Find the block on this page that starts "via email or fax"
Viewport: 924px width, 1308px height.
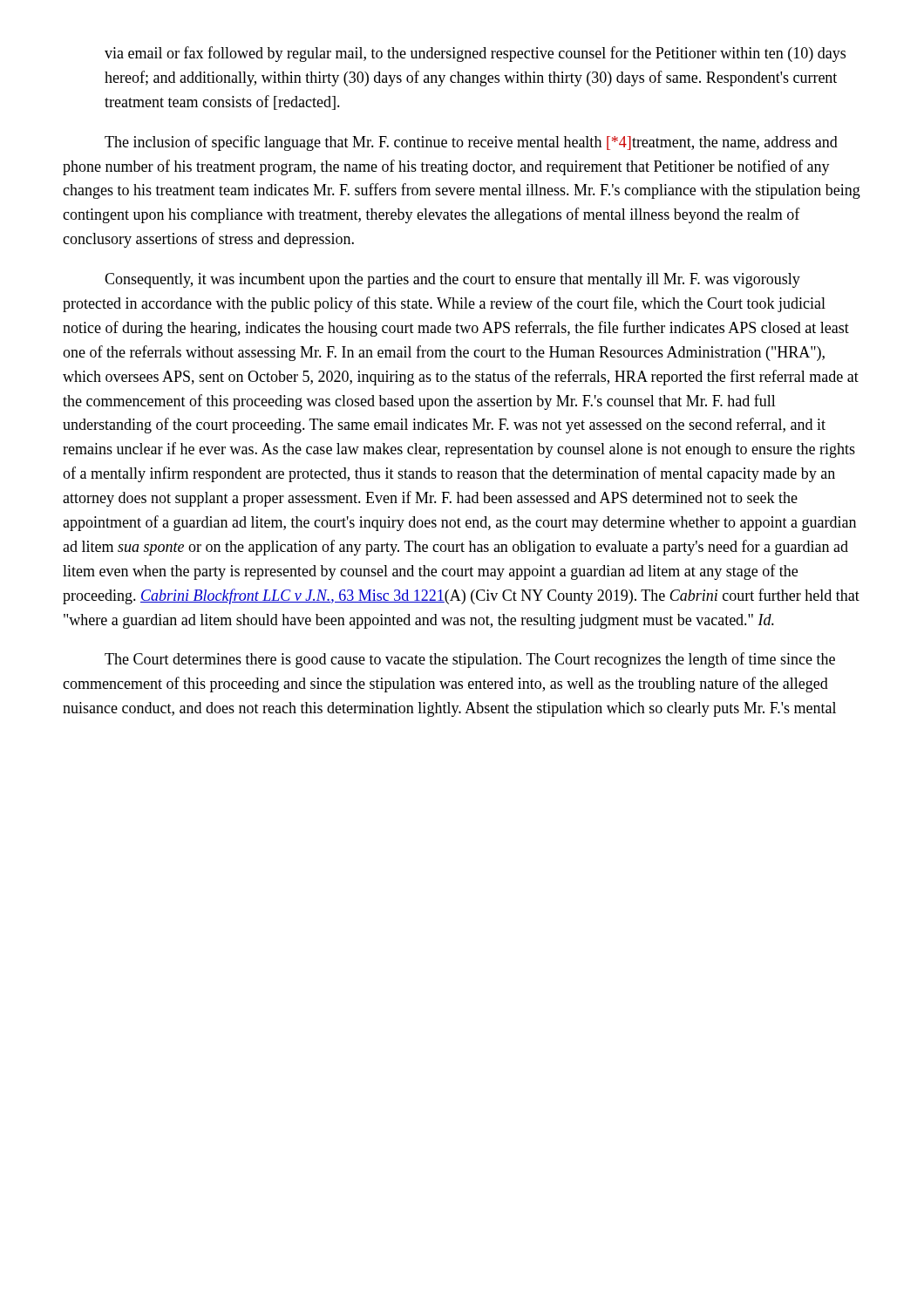[x=475, y=77]
